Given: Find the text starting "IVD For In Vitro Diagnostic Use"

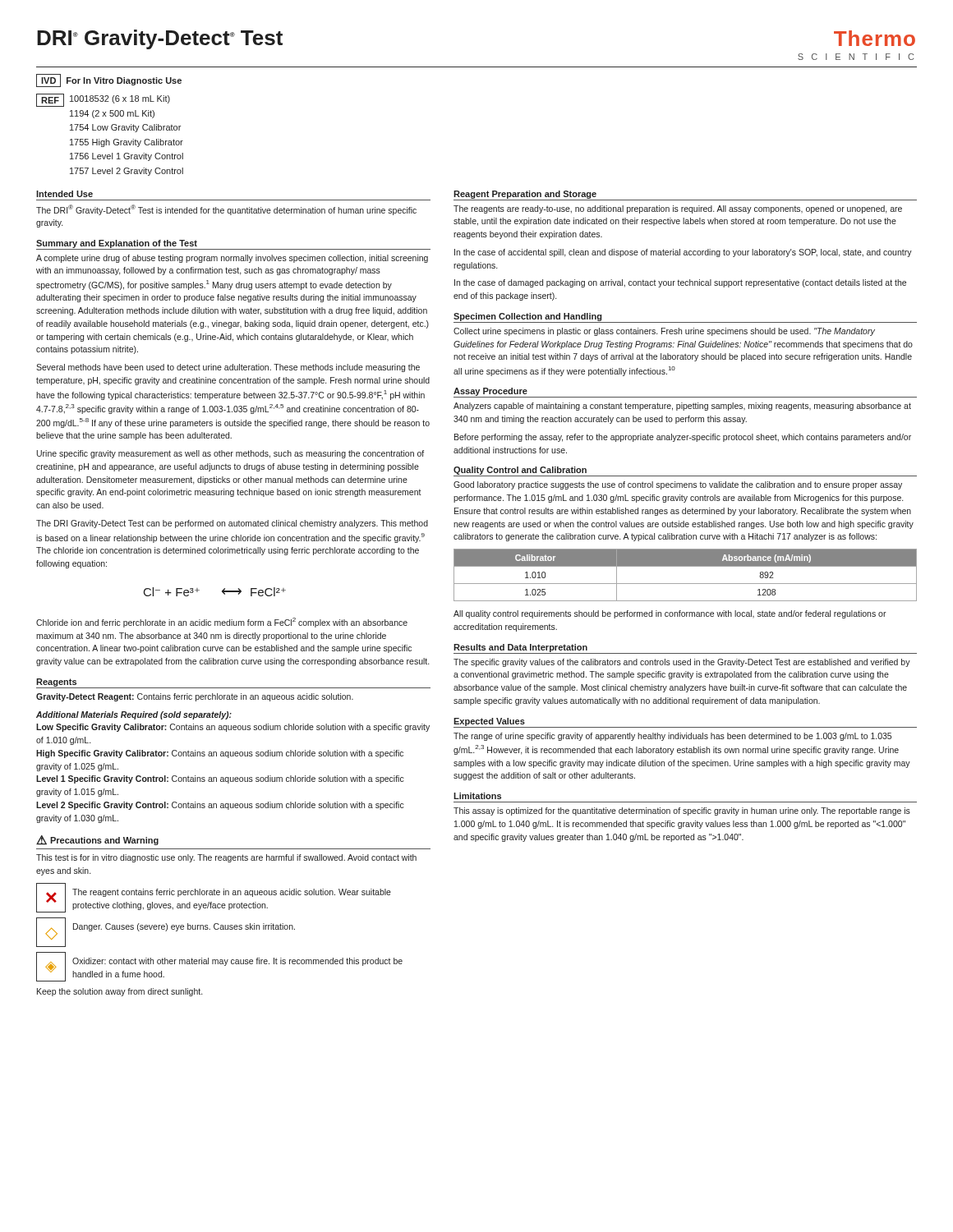Looking at the screenshot, I should 109,81.
